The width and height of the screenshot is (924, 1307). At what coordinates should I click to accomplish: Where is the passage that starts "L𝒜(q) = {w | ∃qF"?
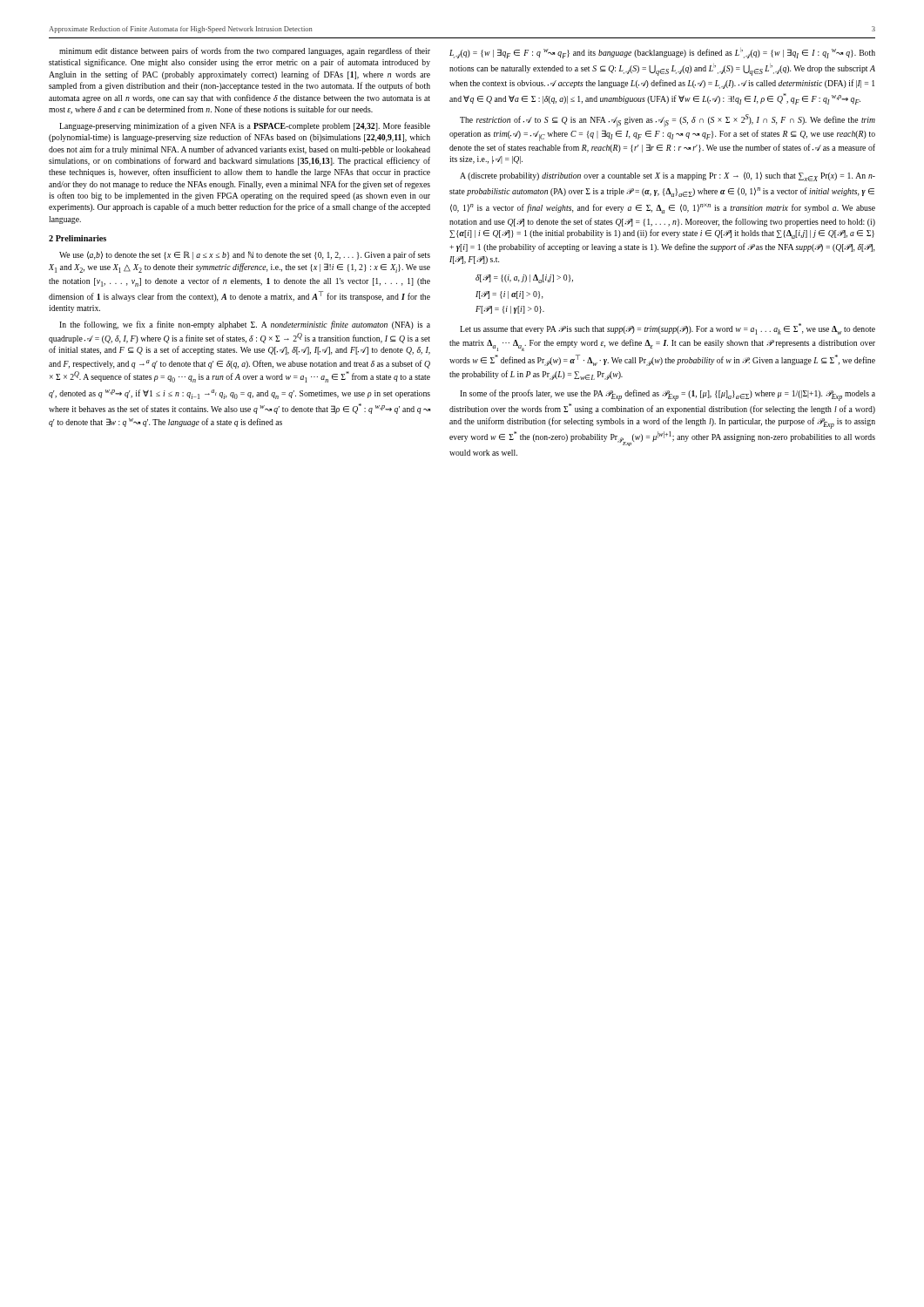tap(662, 76)
